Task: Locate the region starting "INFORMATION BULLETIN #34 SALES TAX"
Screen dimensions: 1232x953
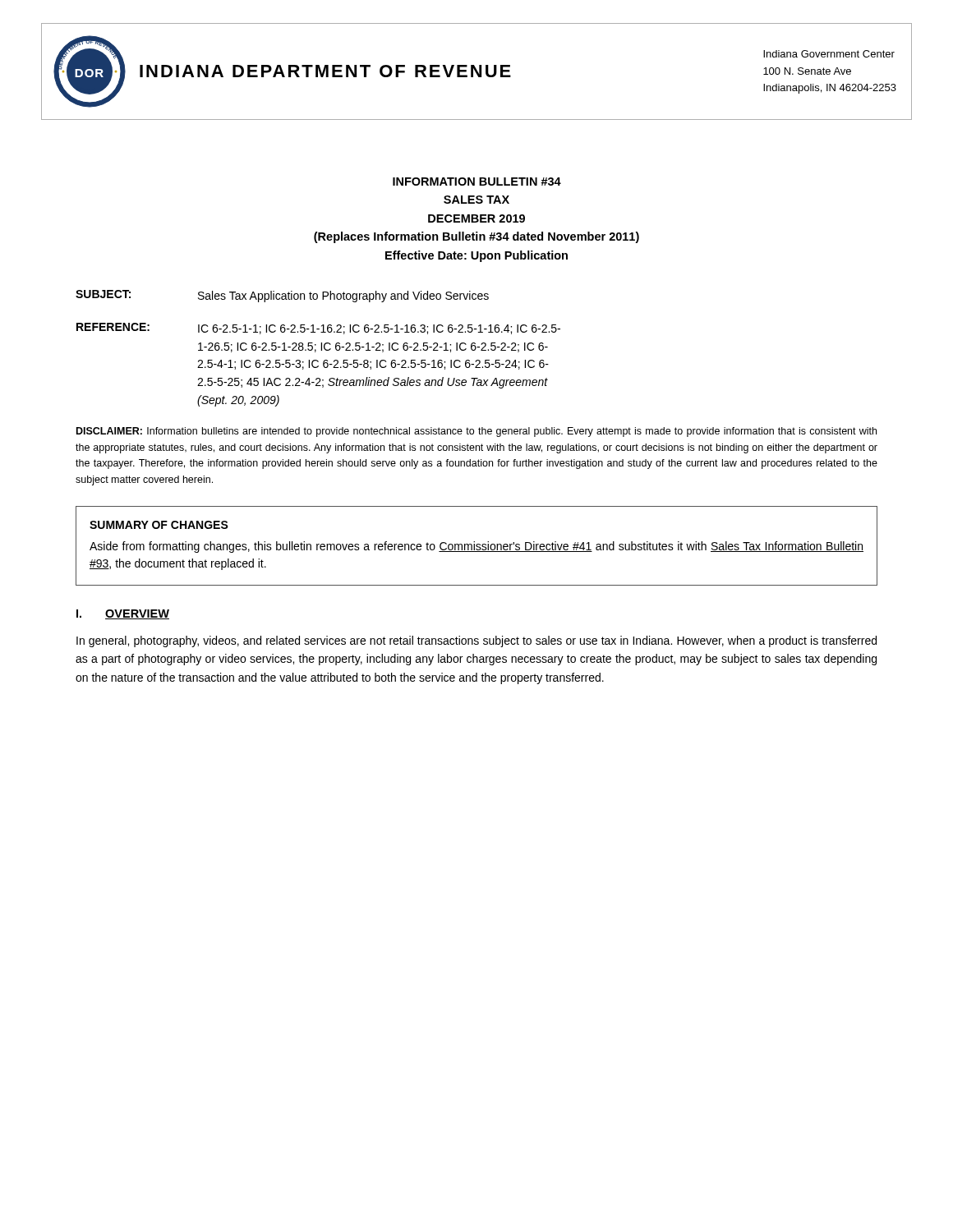Action: point(476,219)
